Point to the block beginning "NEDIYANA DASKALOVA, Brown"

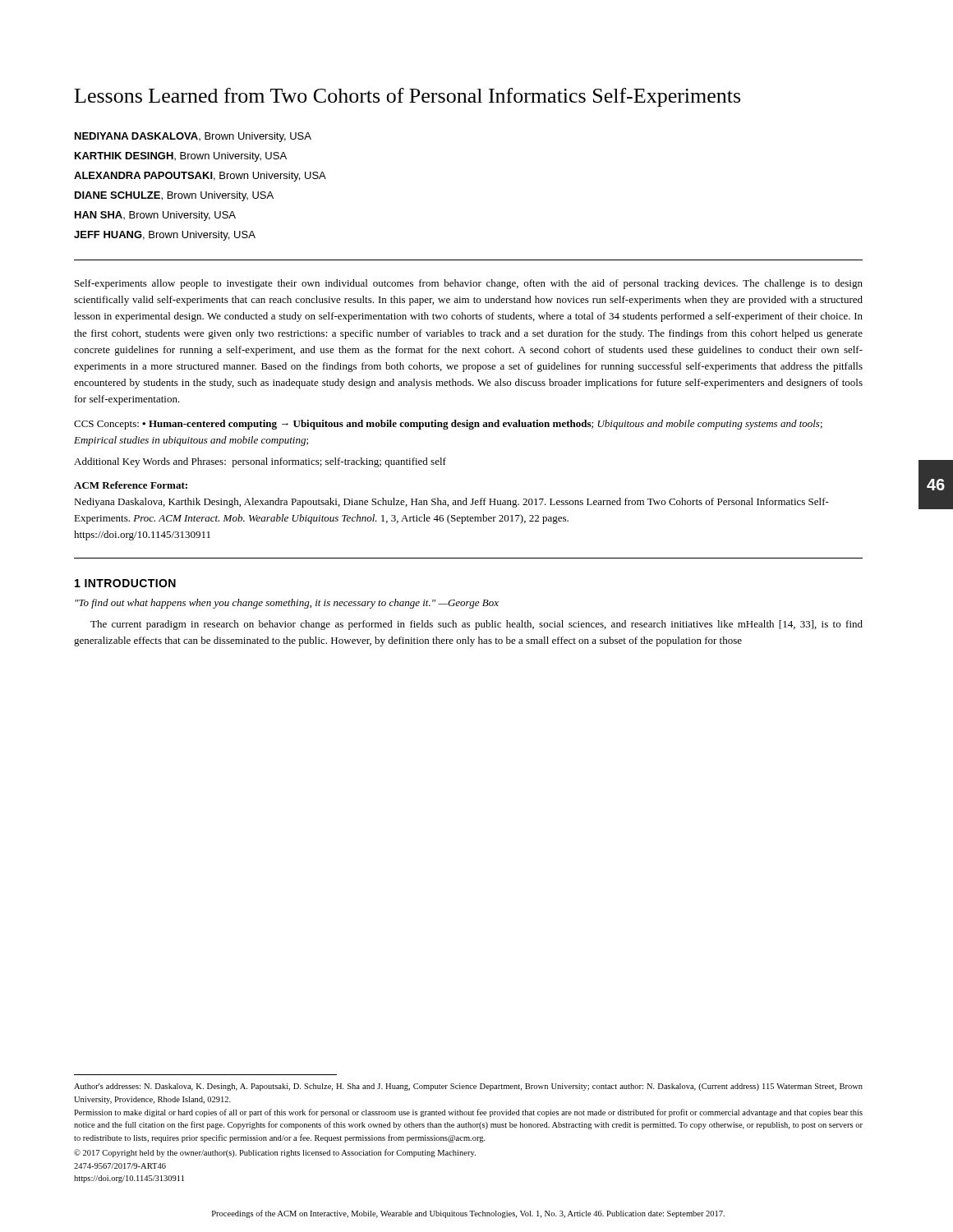(193, 137)
